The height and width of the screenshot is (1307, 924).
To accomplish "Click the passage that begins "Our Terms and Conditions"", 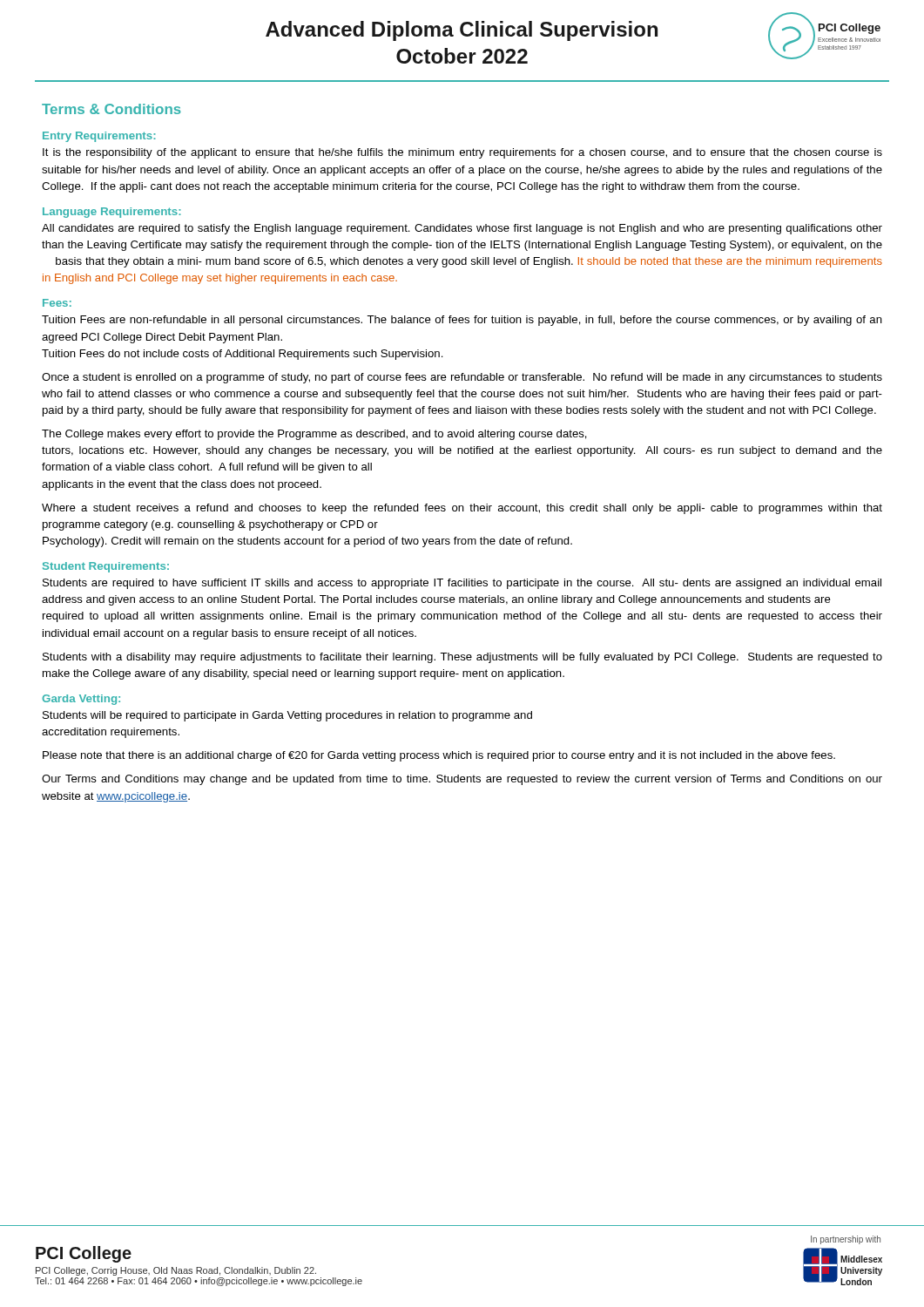I will click(x=462, y=787).
